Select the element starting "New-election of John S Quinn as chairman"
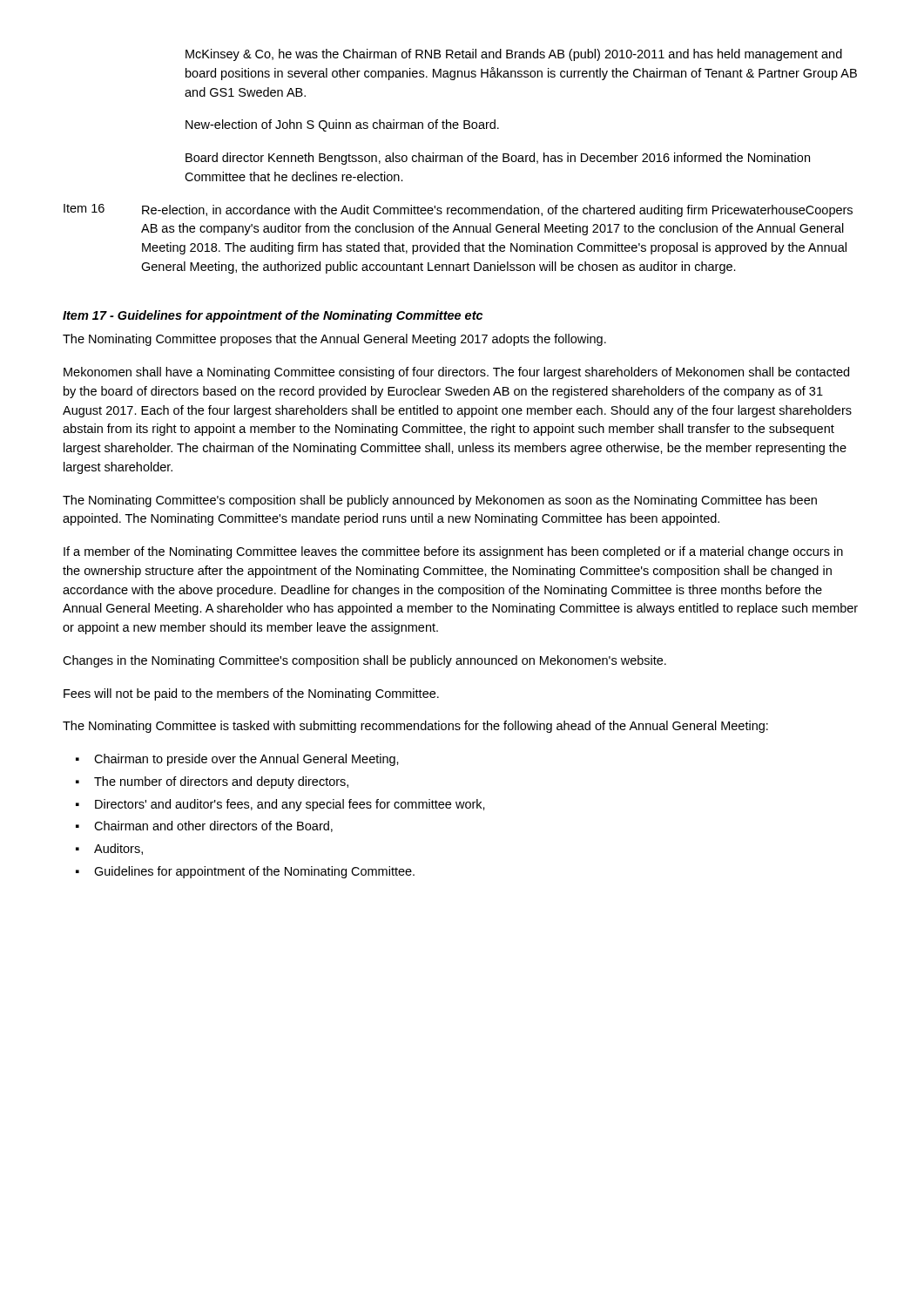Image resolution: width=924 pixels, height=1307 pixels. pyautogui.click(x=342, y=125)
